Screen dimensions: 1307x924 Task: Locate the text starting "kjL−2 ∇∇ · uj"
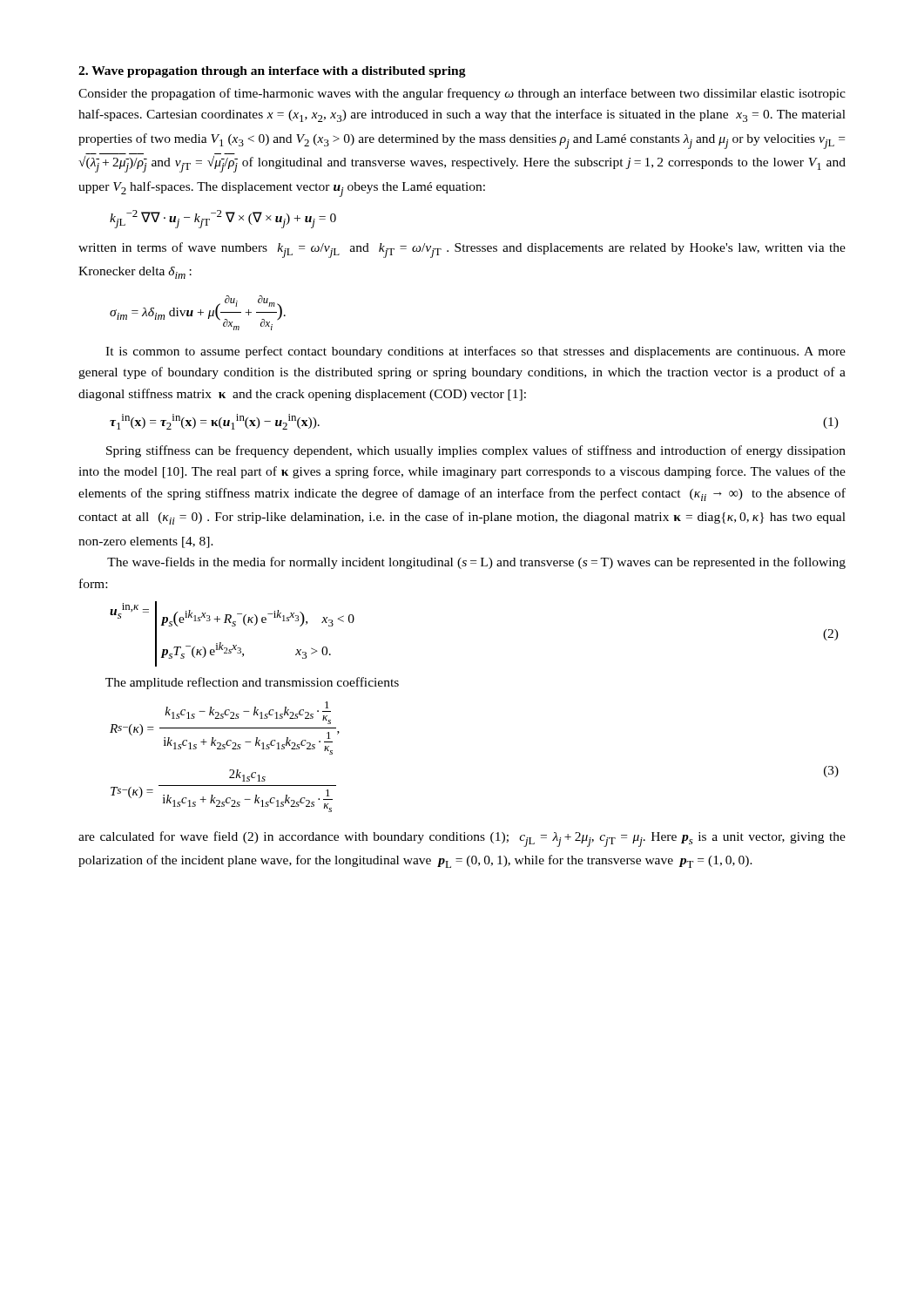(223, 218)
